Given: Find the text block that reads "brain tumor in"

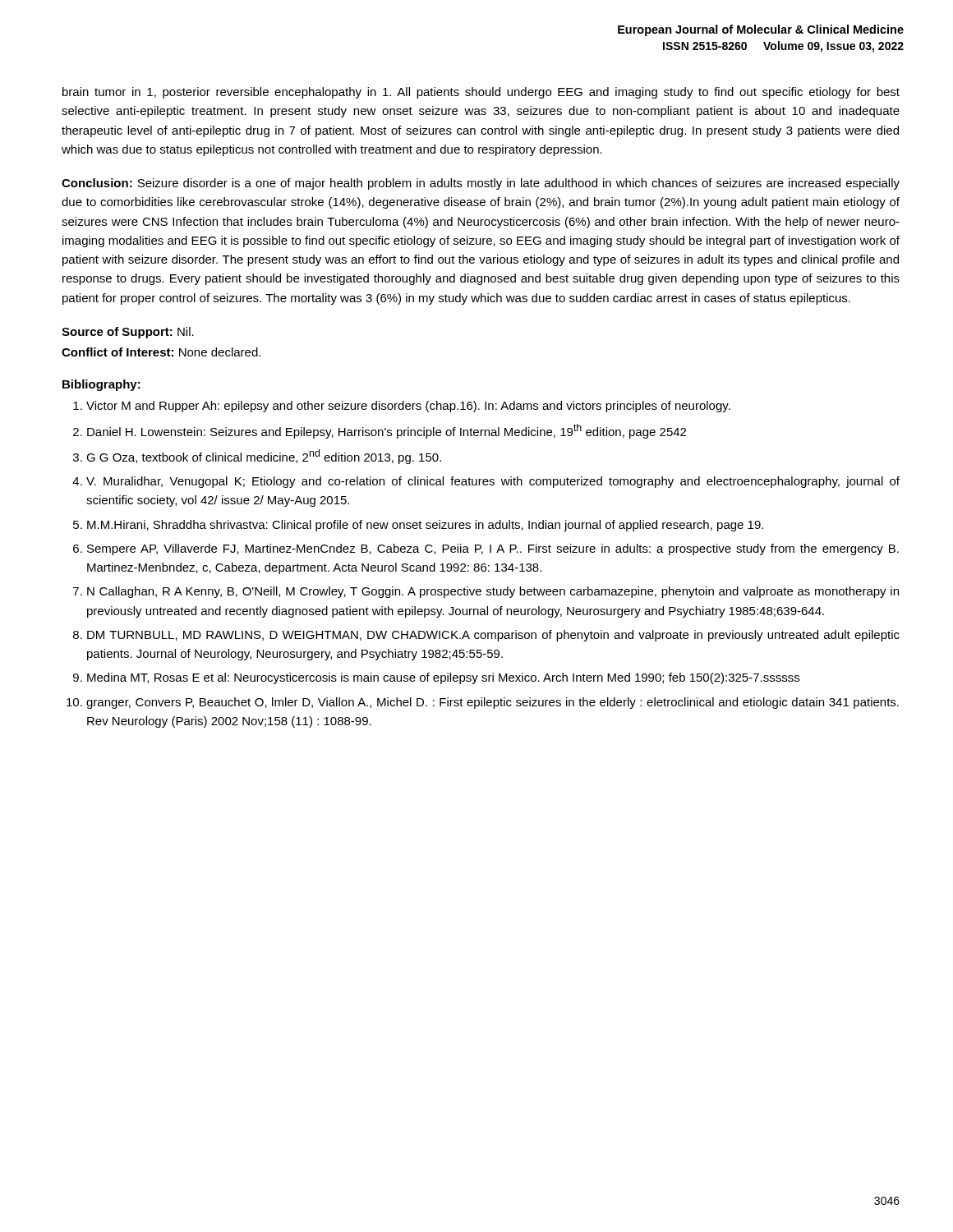Looking at the screenshot, I should 481,120.
